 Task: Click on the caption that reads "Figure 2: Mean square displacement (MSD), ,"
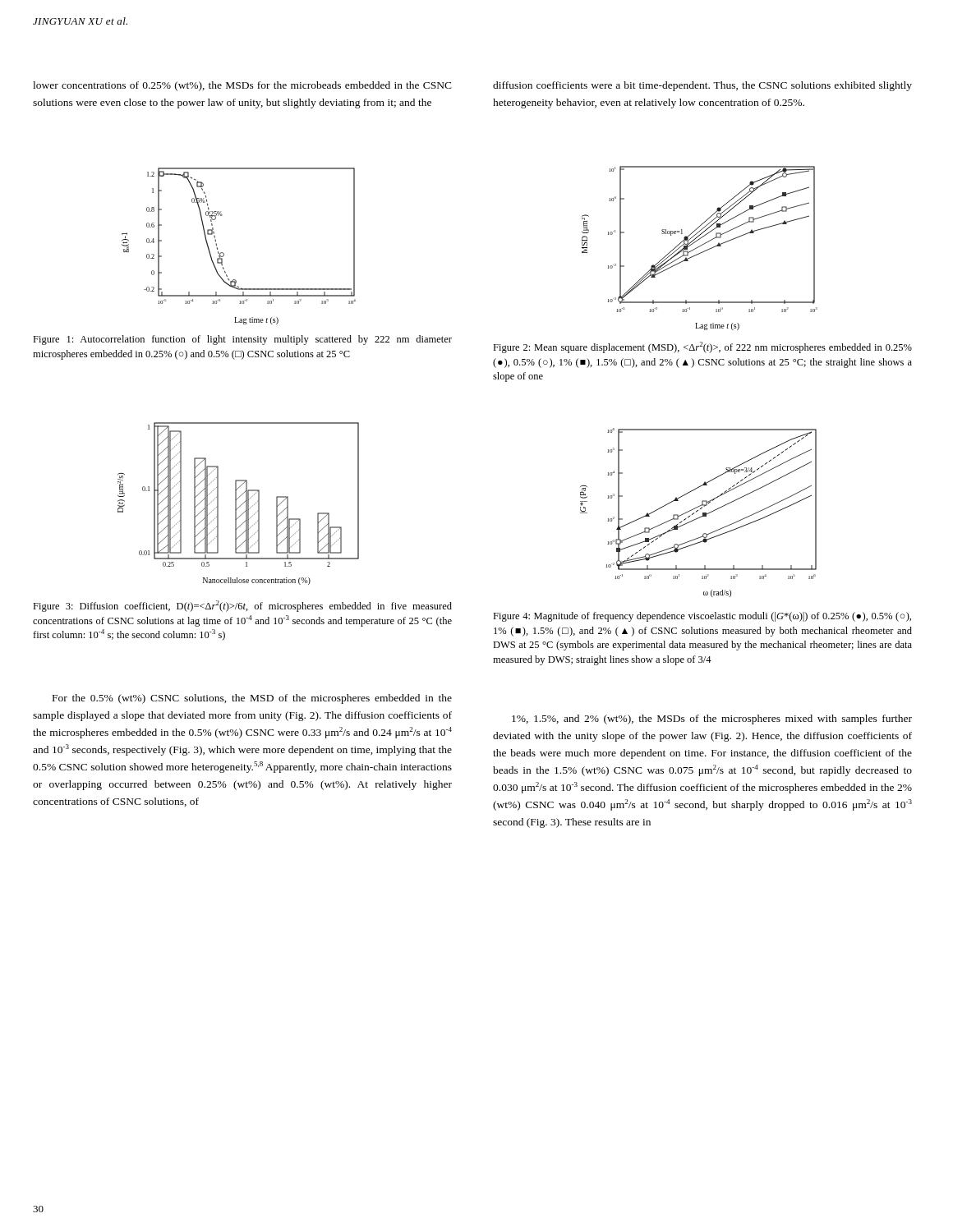[702, 361]
